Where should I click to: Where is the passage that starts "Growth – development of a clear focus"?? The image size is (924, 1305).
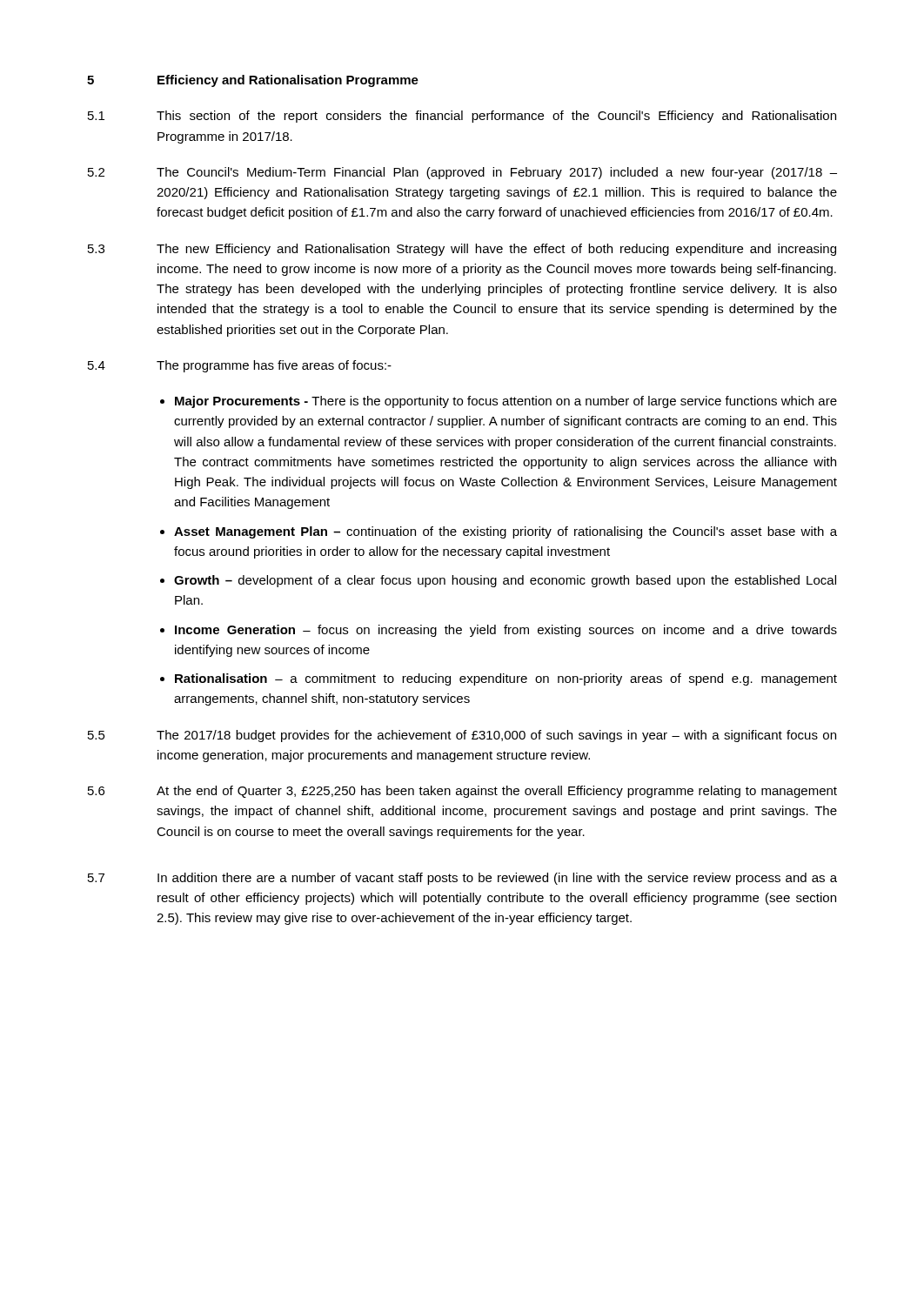click(505, 590)
